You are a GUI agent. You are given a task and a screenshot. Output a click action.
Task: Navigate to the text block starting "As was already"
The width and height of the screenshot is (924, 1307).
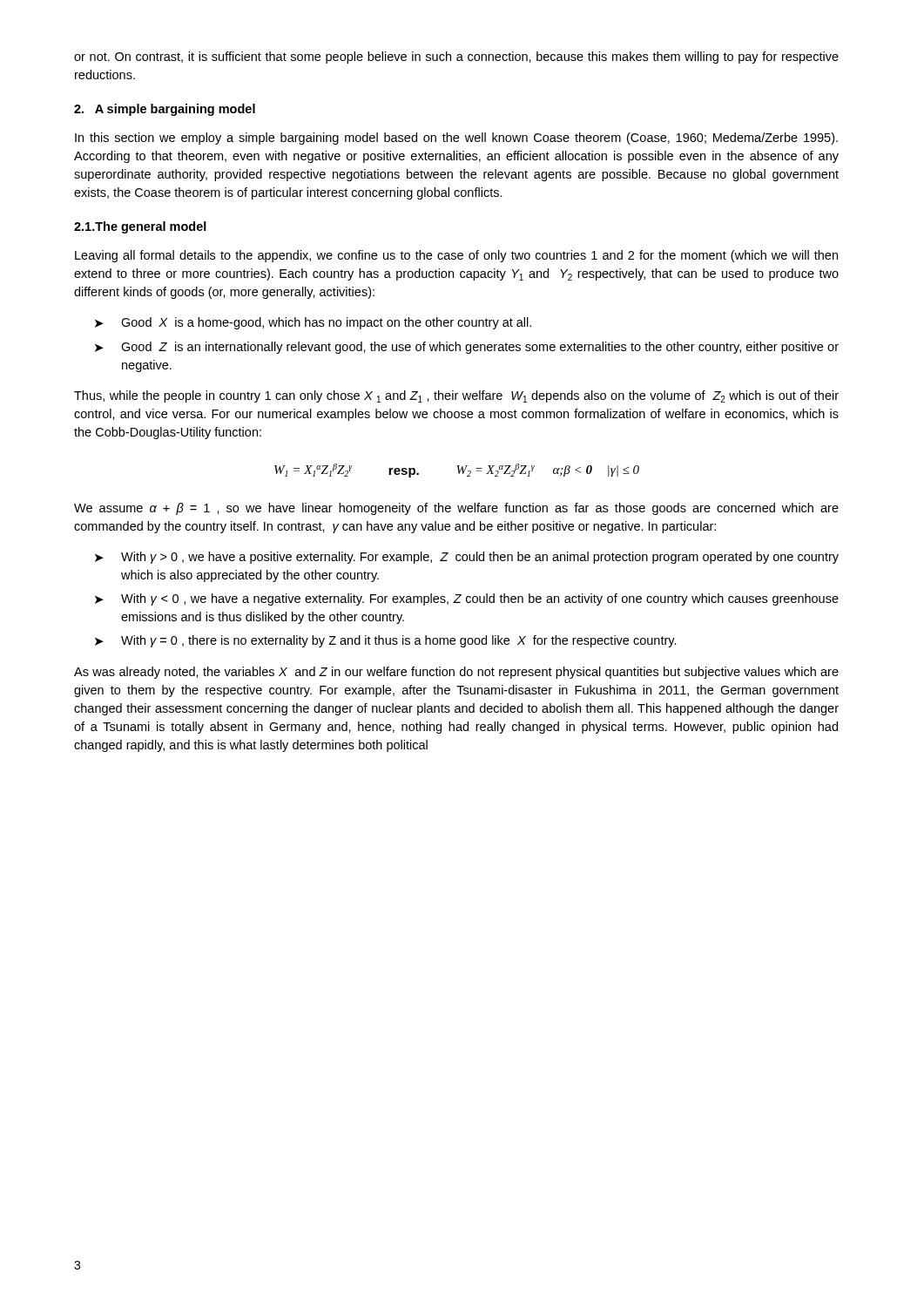[456, 708]
